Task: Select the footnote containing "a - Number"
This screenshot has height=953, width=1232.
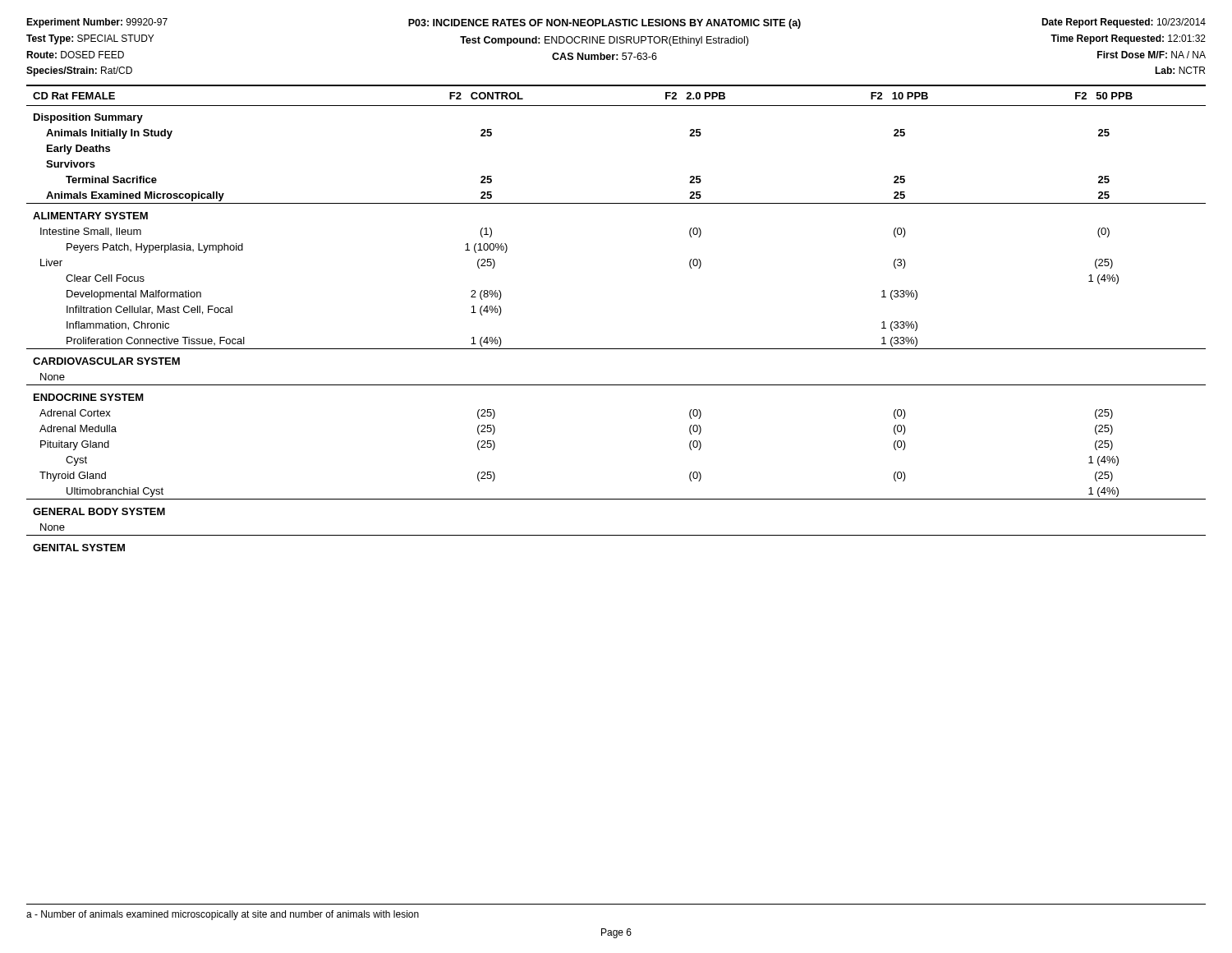Action: point(223,914)
